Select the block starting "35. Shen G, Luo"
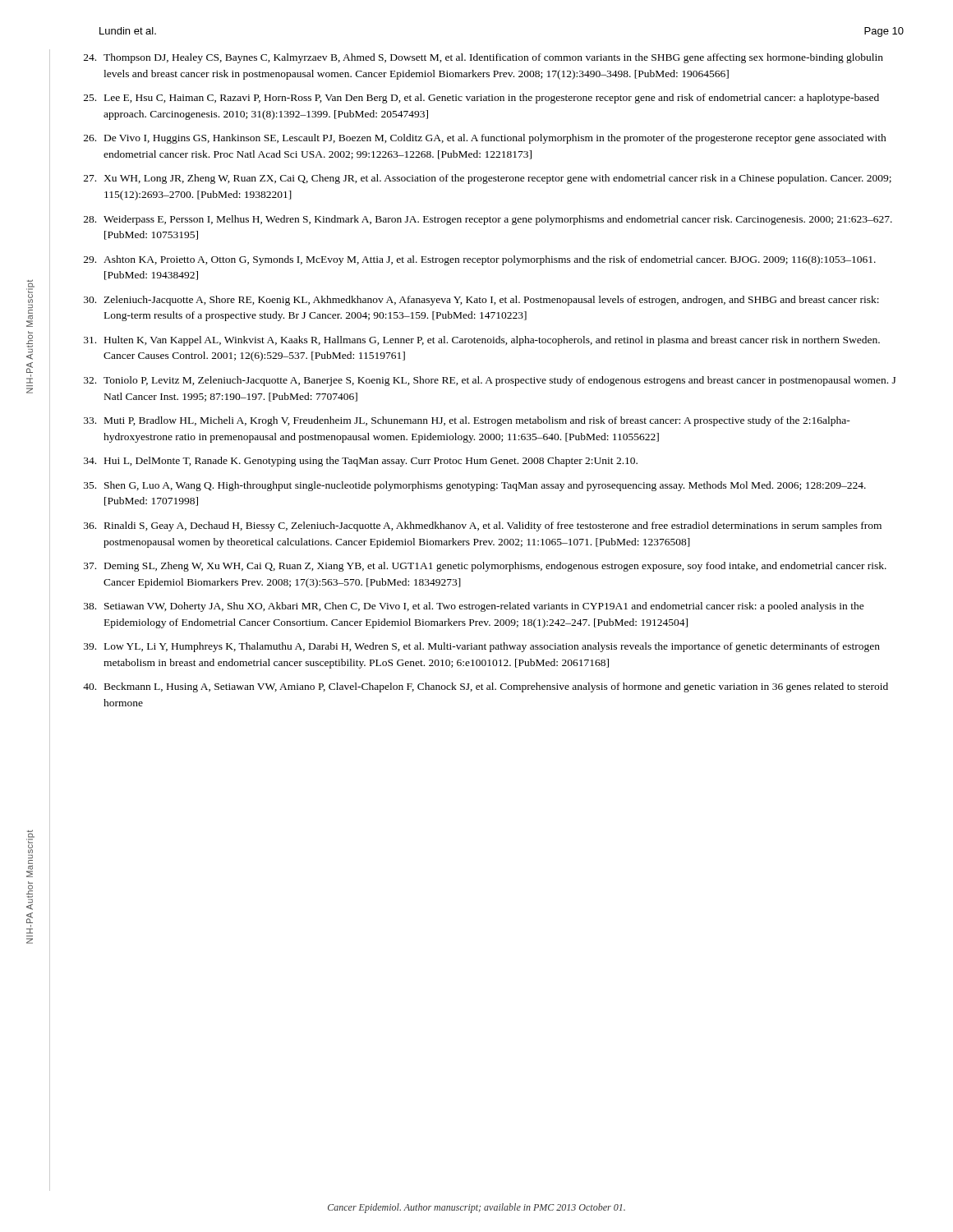The width and height of the screenshot is (953, 1232). point(487,493)
